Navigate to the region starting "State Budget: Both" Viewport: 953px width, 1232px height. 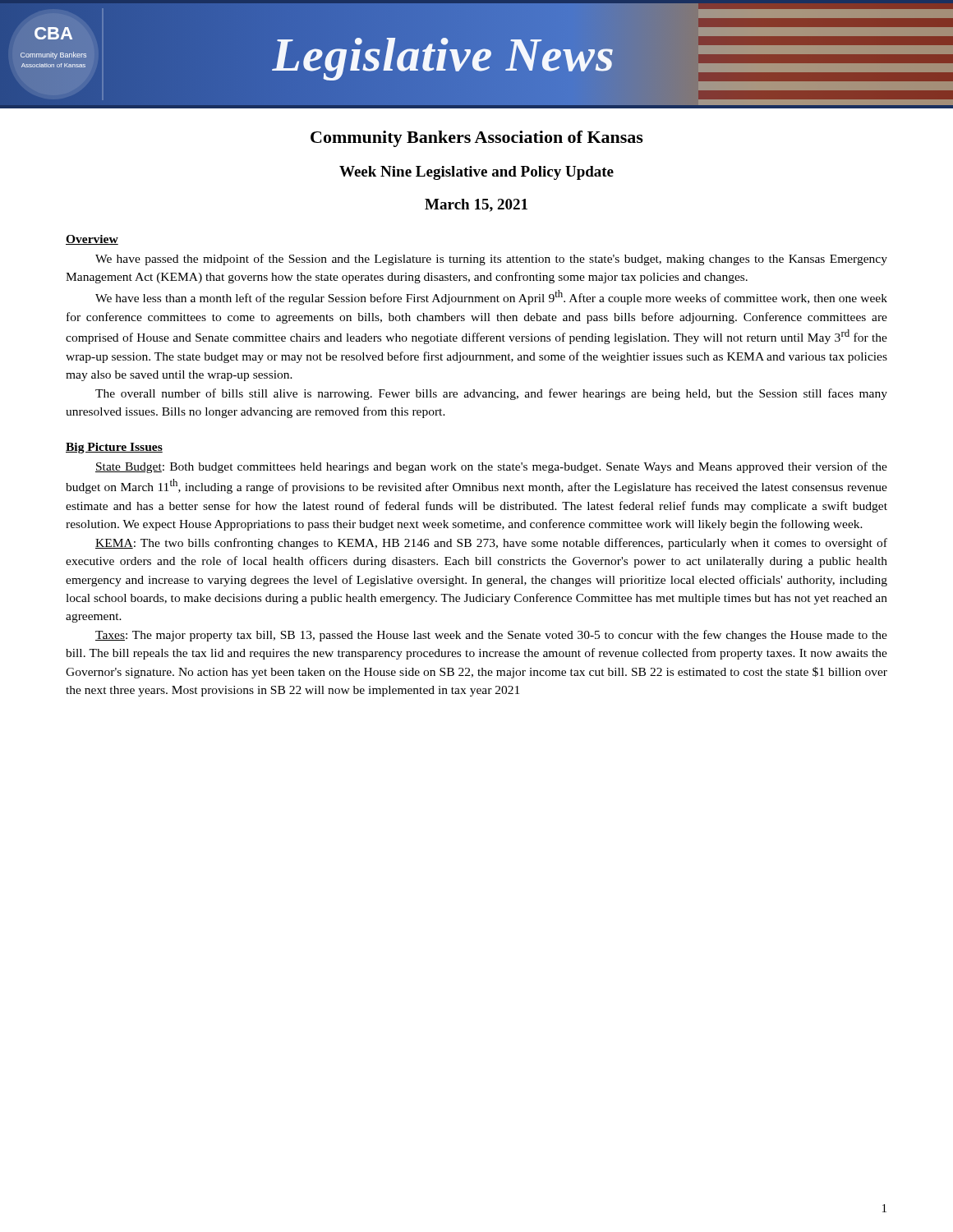476,578
